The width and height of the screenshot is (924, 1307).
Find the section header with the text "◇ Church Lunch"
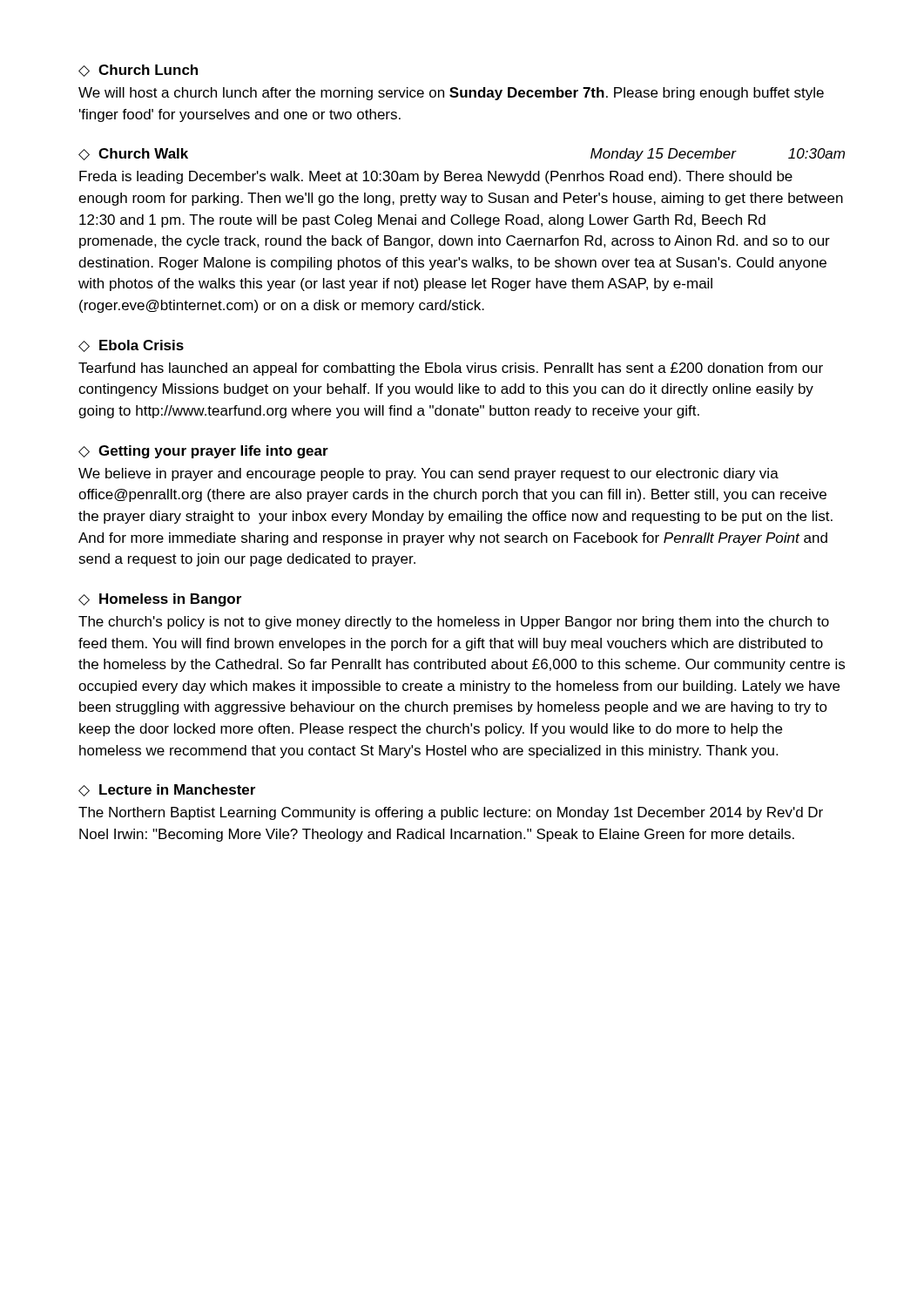[139, 70]
